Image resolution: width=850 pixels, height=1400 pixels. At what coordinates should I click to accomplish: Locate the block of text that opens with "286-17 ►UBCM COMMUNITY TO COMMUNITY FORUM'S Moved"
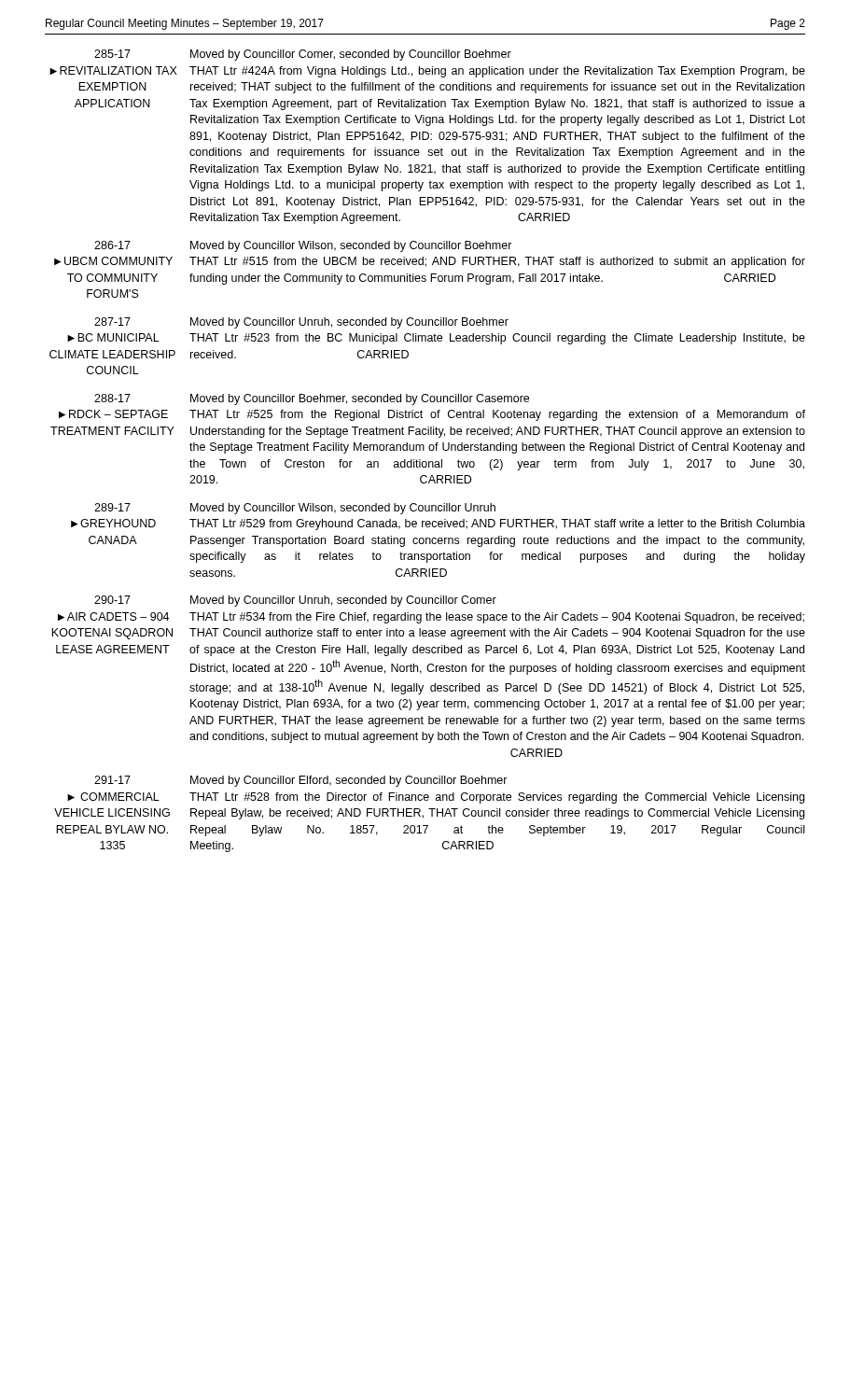point(425,270)
